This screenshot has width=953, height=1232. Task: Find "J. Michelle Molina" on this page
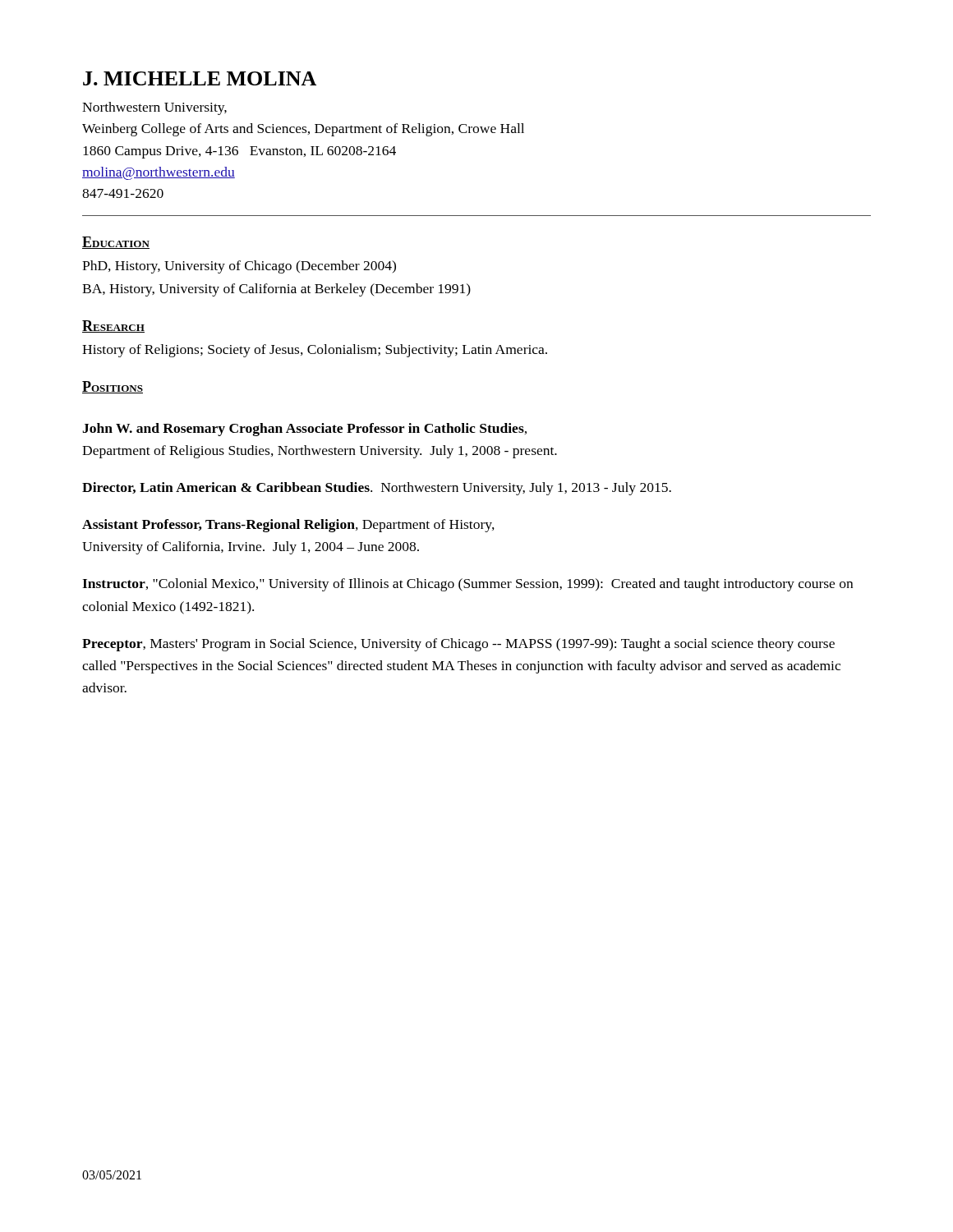tap(200, 78)
